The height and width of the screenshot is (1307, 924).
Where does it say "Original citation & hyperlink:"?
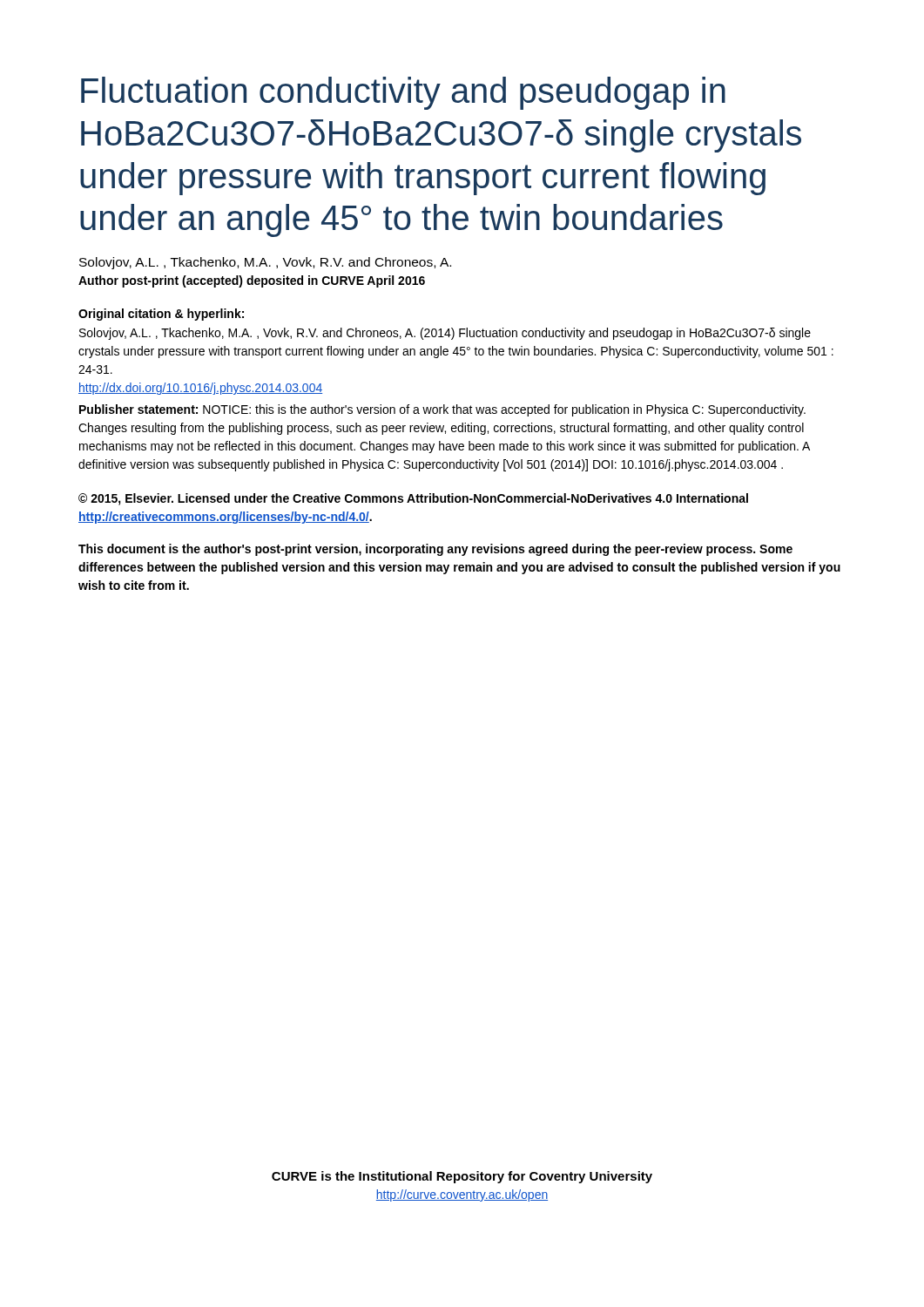click(x=162, y=314)
